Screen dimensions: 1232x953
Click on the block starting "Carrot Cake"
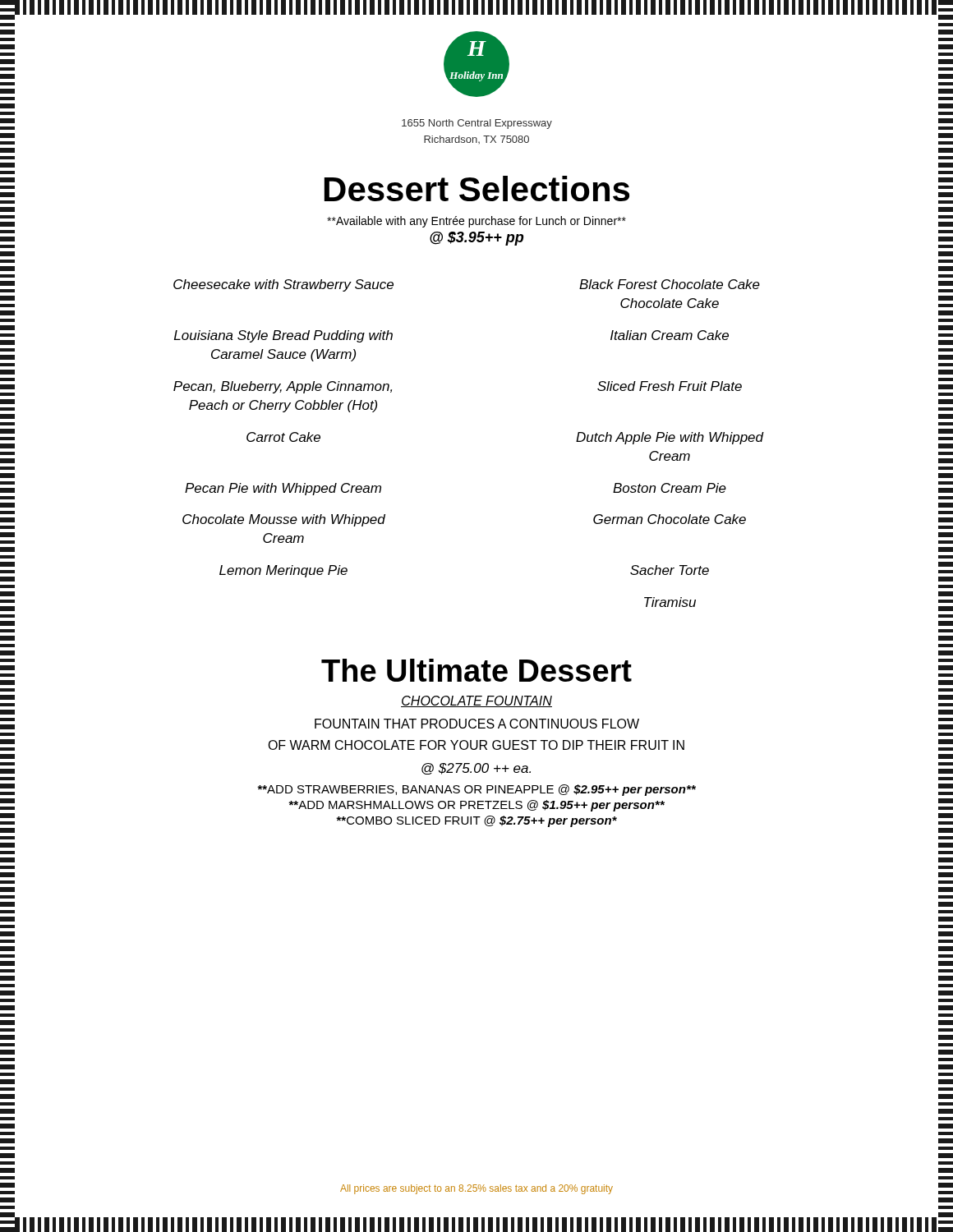click(x=283, y=437)
